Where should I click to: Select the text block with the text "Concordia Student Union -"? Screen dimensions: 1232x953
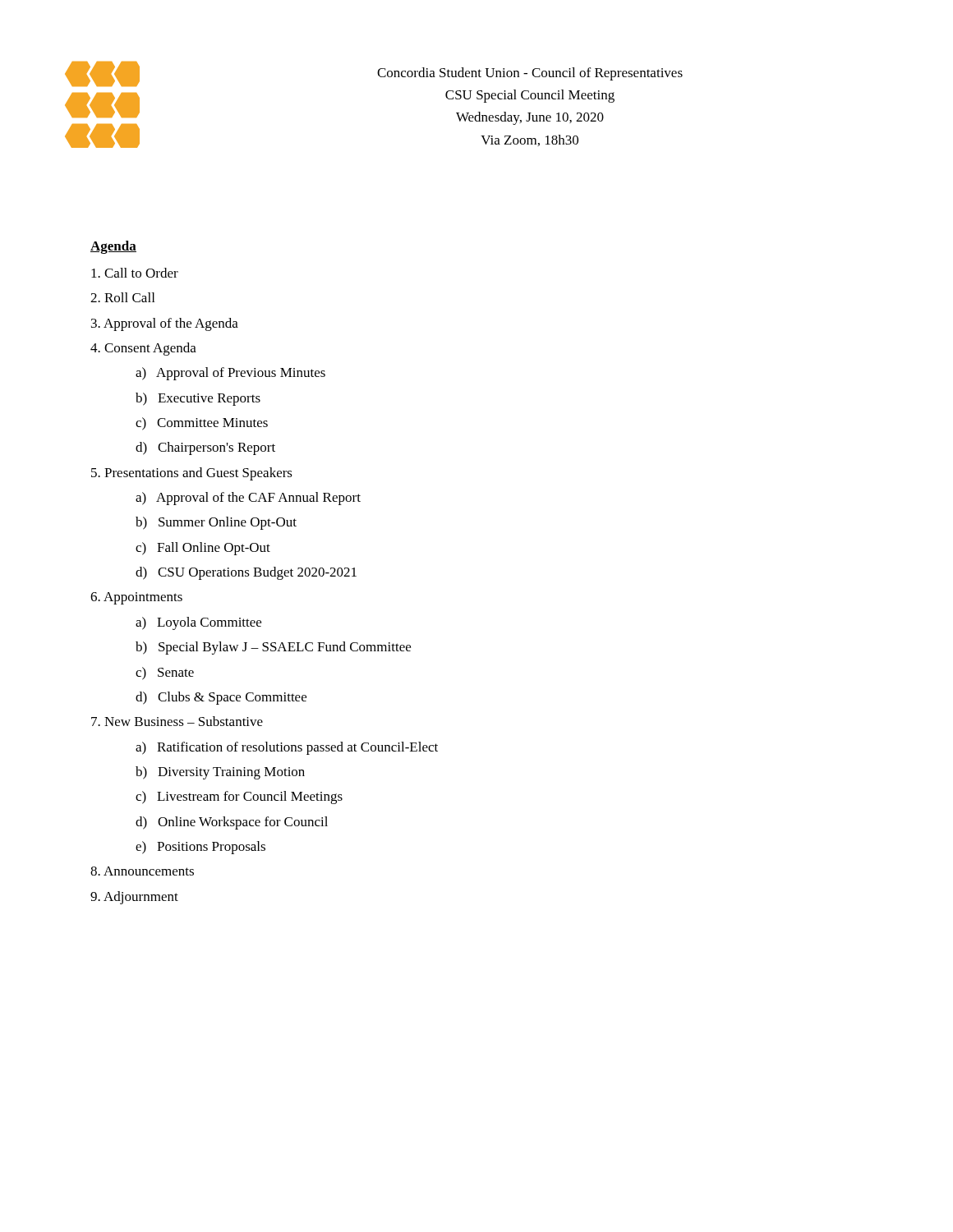(x=530, y=106)
